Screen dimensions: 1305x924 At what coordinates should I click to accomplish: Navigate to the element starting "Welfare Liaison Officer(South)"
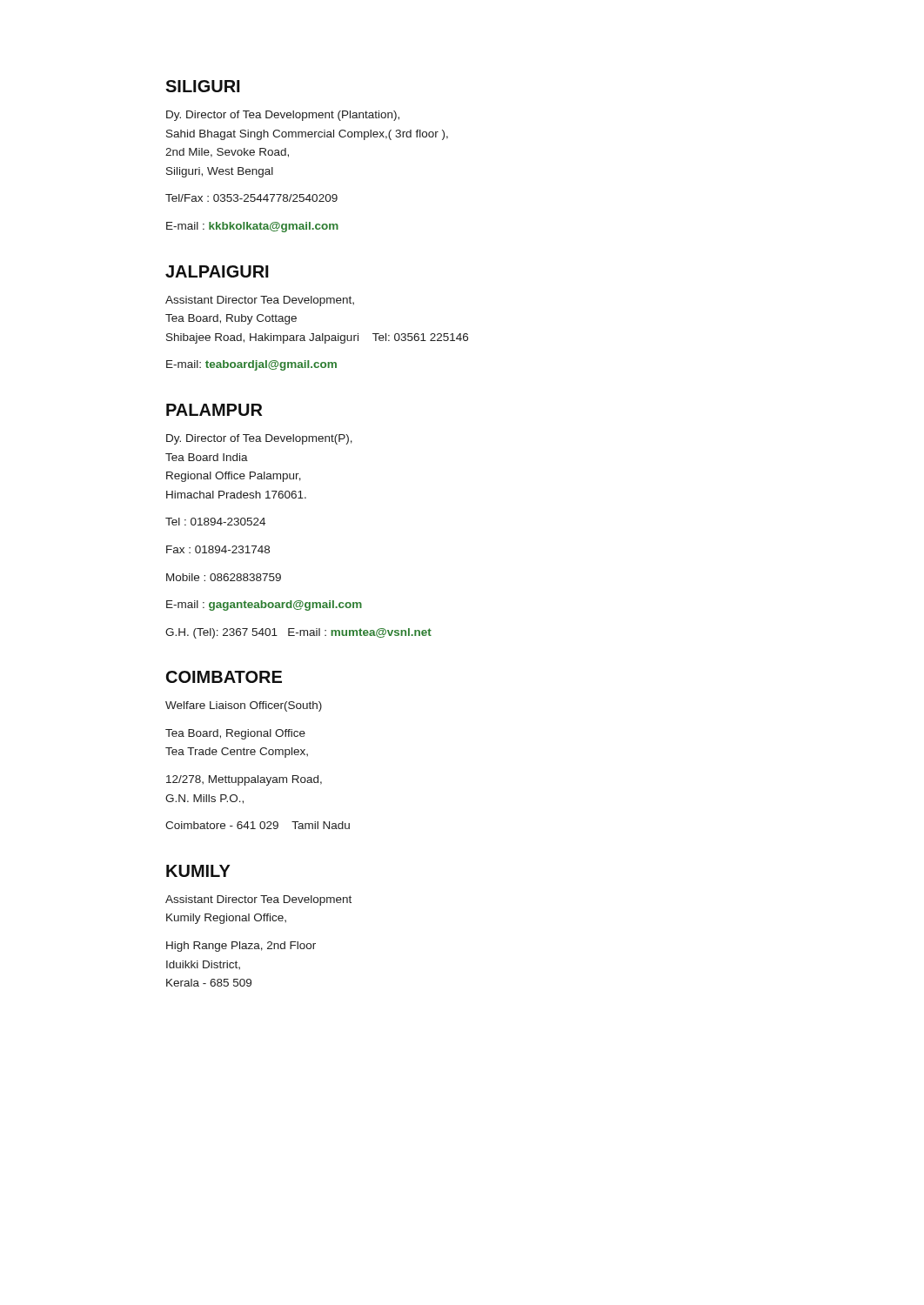tap(244, 705)
